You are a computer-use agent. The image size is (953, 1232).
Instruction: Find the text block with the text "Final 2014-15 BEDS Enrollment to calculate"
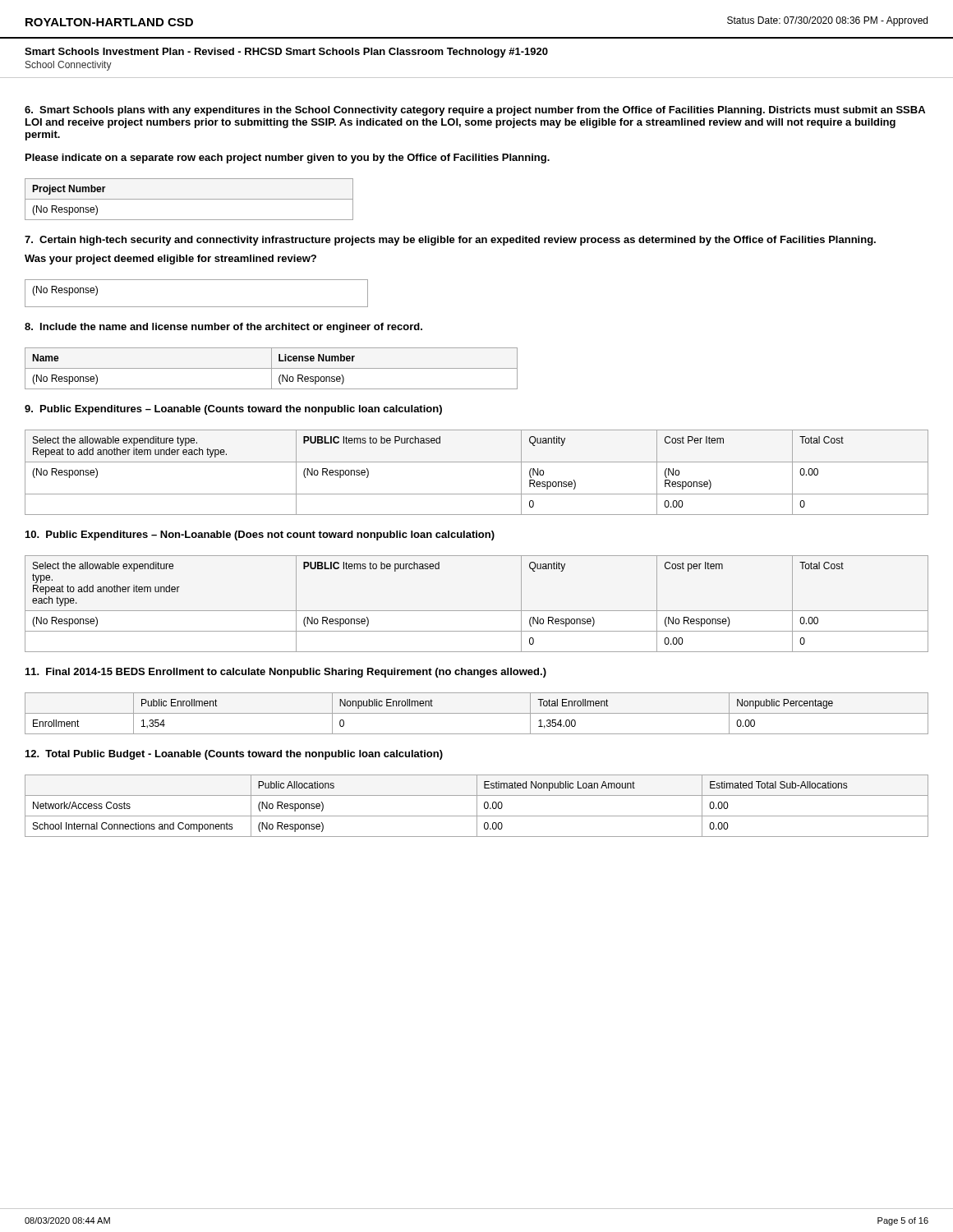(476, 671)
